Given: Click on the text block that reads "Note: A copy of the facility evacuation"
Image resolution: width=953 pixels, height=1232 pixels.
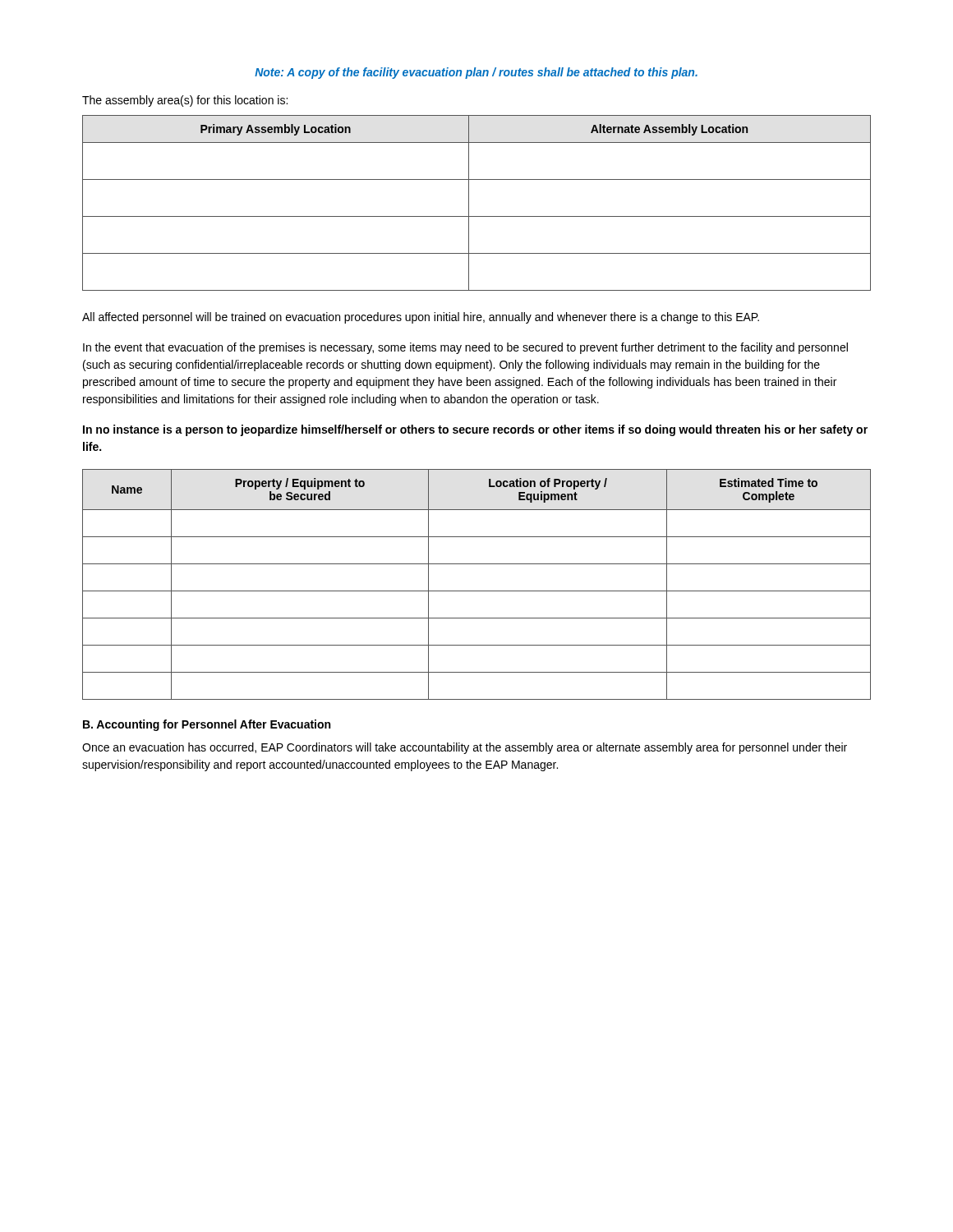Looking at the screenshot, I should pyautogui.click(x=476, y=72).
